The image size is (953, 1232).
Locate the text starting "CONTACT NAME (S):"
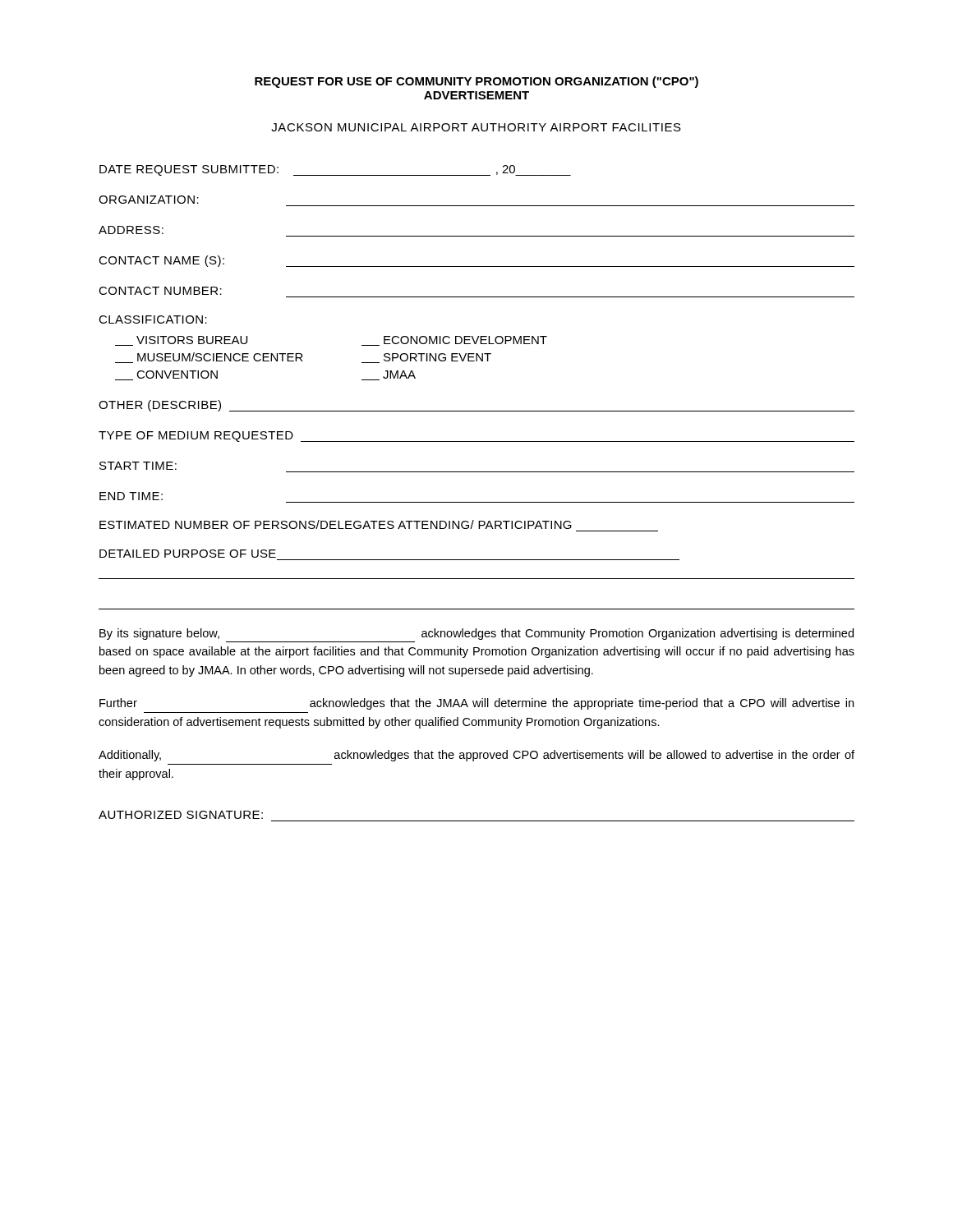tap(476, 259)
